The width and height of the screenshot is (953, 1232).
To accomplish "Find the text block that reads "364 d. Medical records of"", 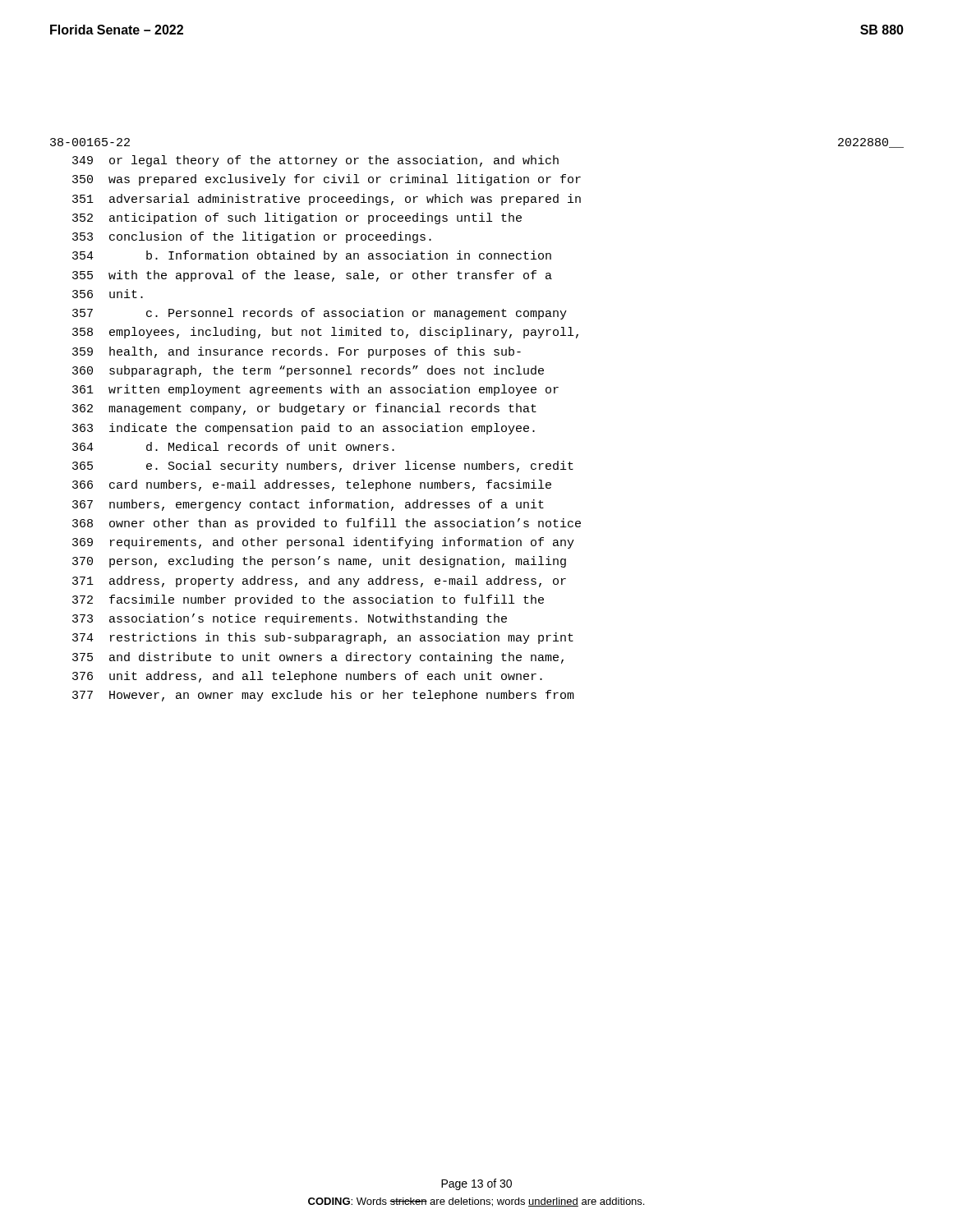I will coord(233,446).
